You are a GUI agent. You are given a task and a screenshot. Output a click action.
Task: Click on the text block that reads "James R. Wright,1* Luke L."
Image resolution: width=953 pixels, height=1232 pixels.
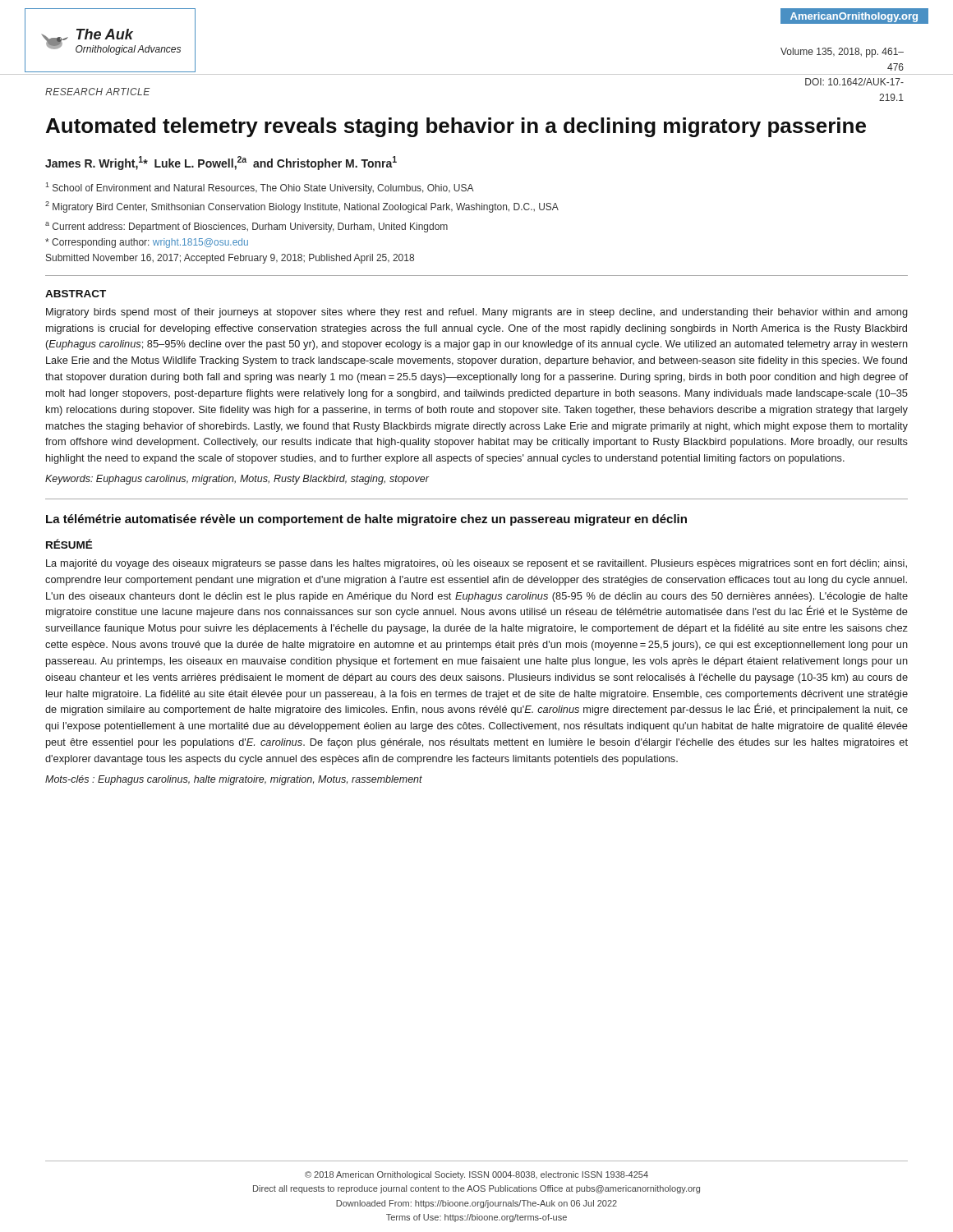(x=221, y=162)
